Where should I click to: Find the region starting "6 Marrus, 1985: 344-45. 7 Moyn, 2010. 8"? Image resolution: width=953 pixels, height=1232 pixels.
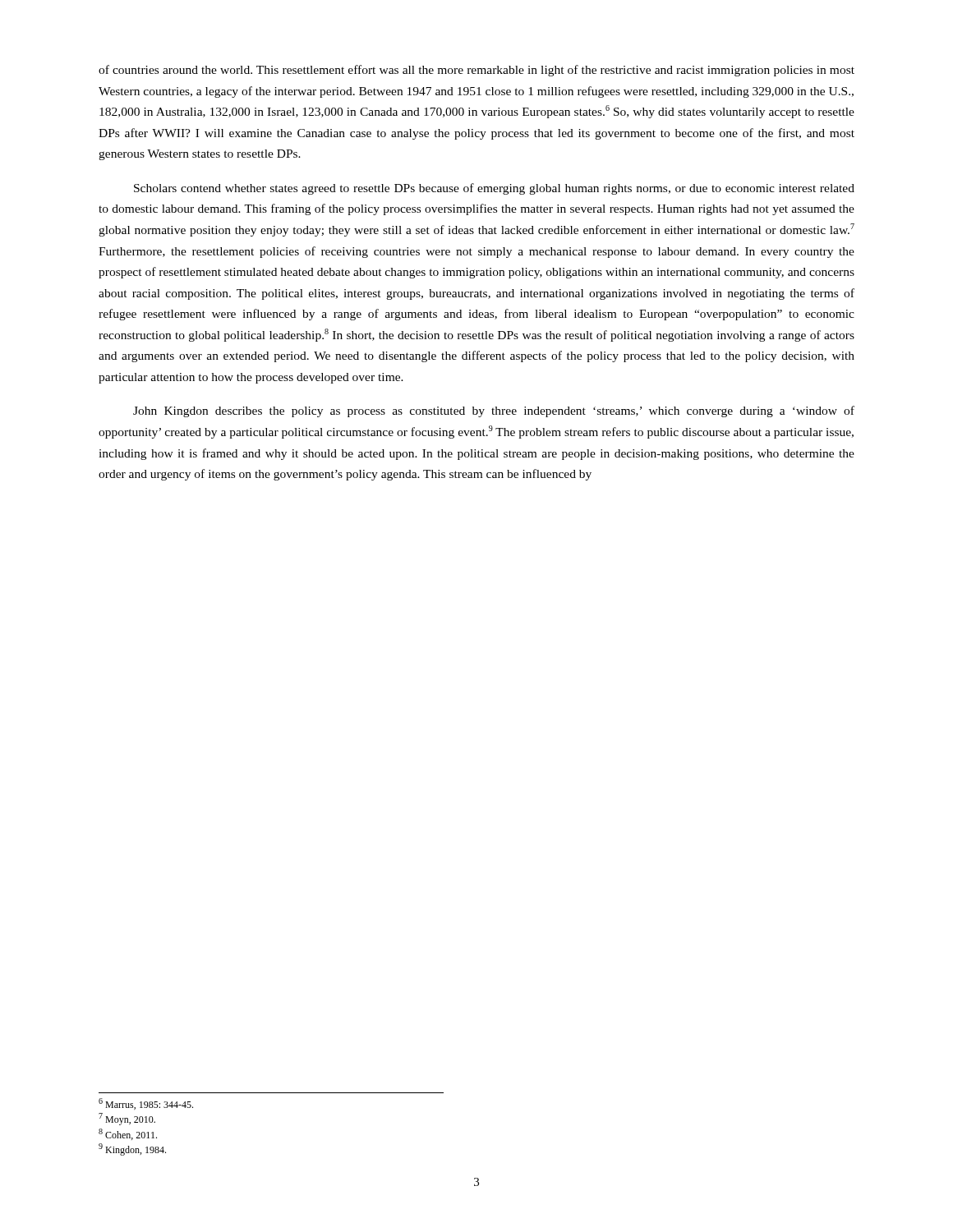pyautogui.click(x=146, y=1104)
